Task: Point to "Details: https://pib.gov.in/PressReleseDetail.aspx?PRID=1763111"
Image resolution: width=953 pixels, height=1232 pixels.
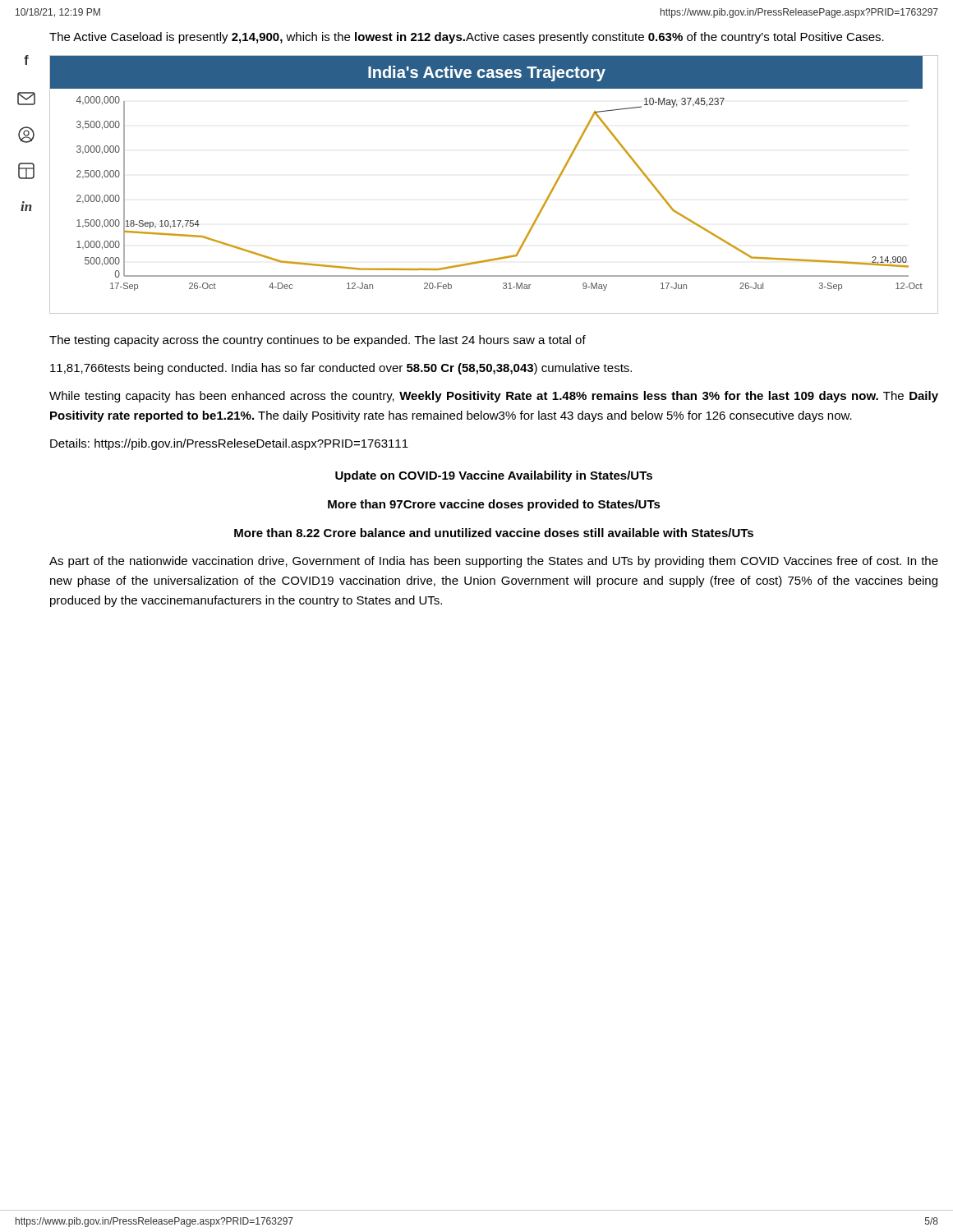Action: click(x=229, y=443)
